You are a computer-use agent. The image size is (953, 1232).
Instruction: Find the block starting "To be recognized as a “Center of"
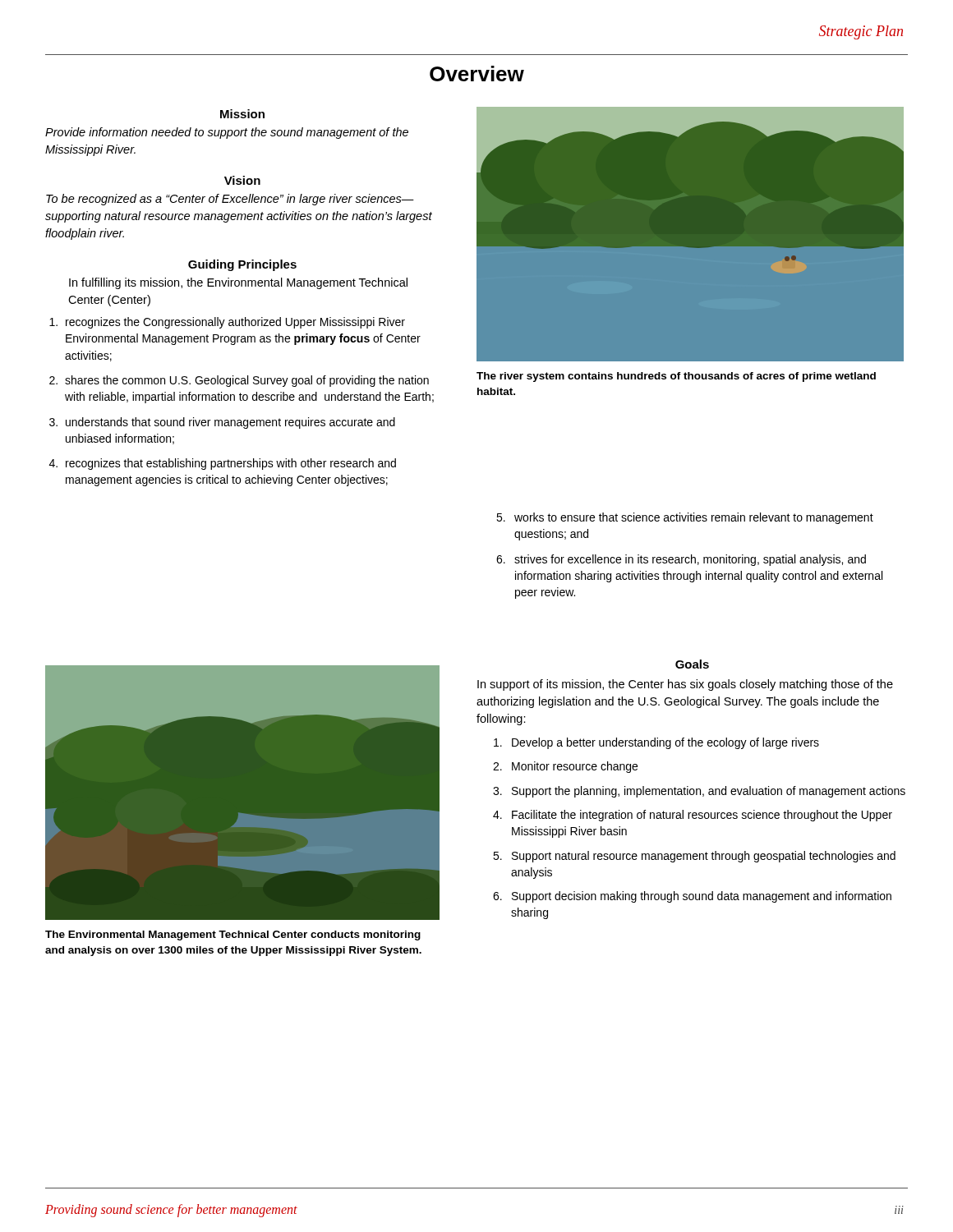tap(238, 216)
